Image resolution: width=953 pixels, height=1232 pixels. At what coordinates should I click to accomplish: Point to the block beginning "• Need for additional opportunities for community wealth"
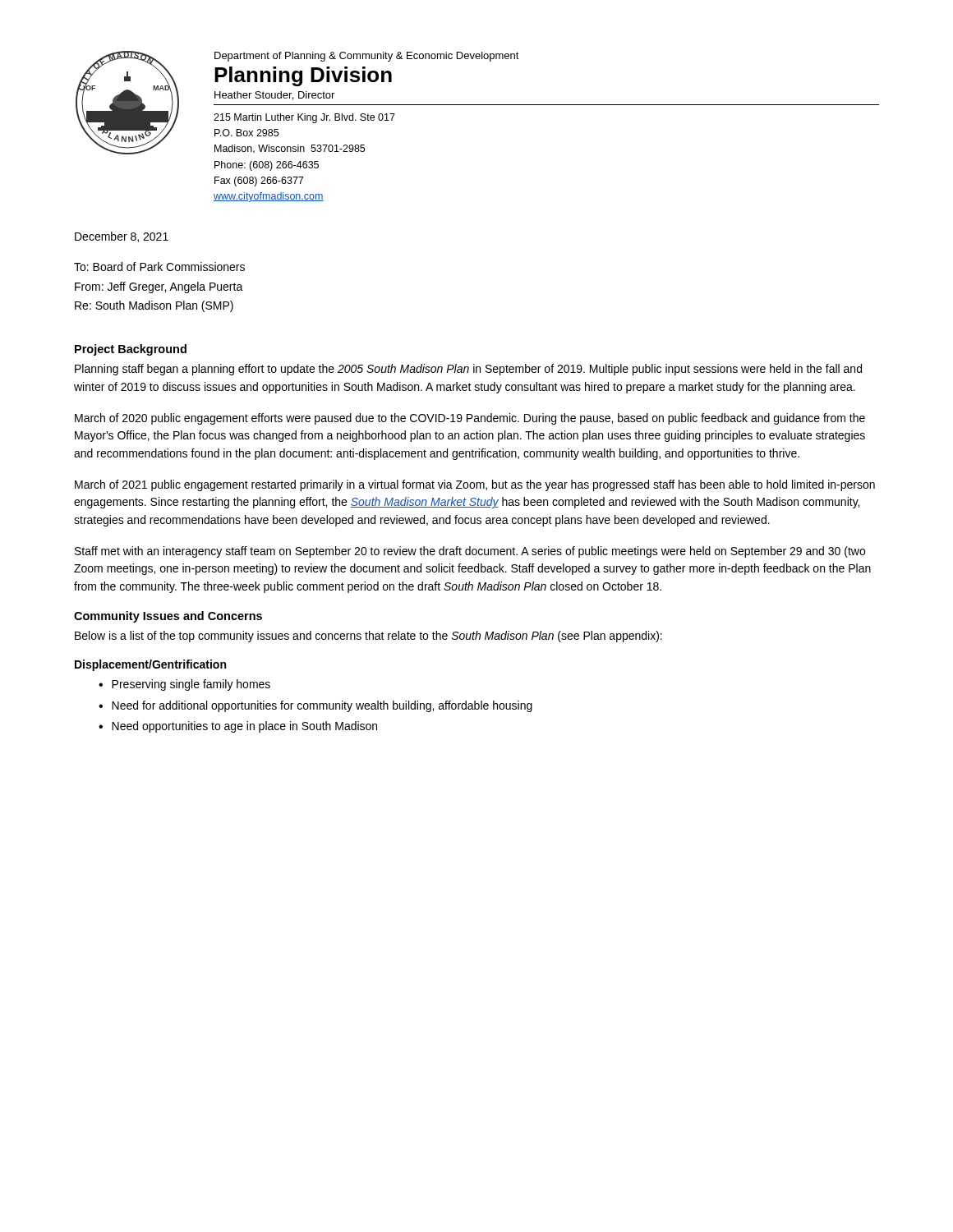click(316, 706)
